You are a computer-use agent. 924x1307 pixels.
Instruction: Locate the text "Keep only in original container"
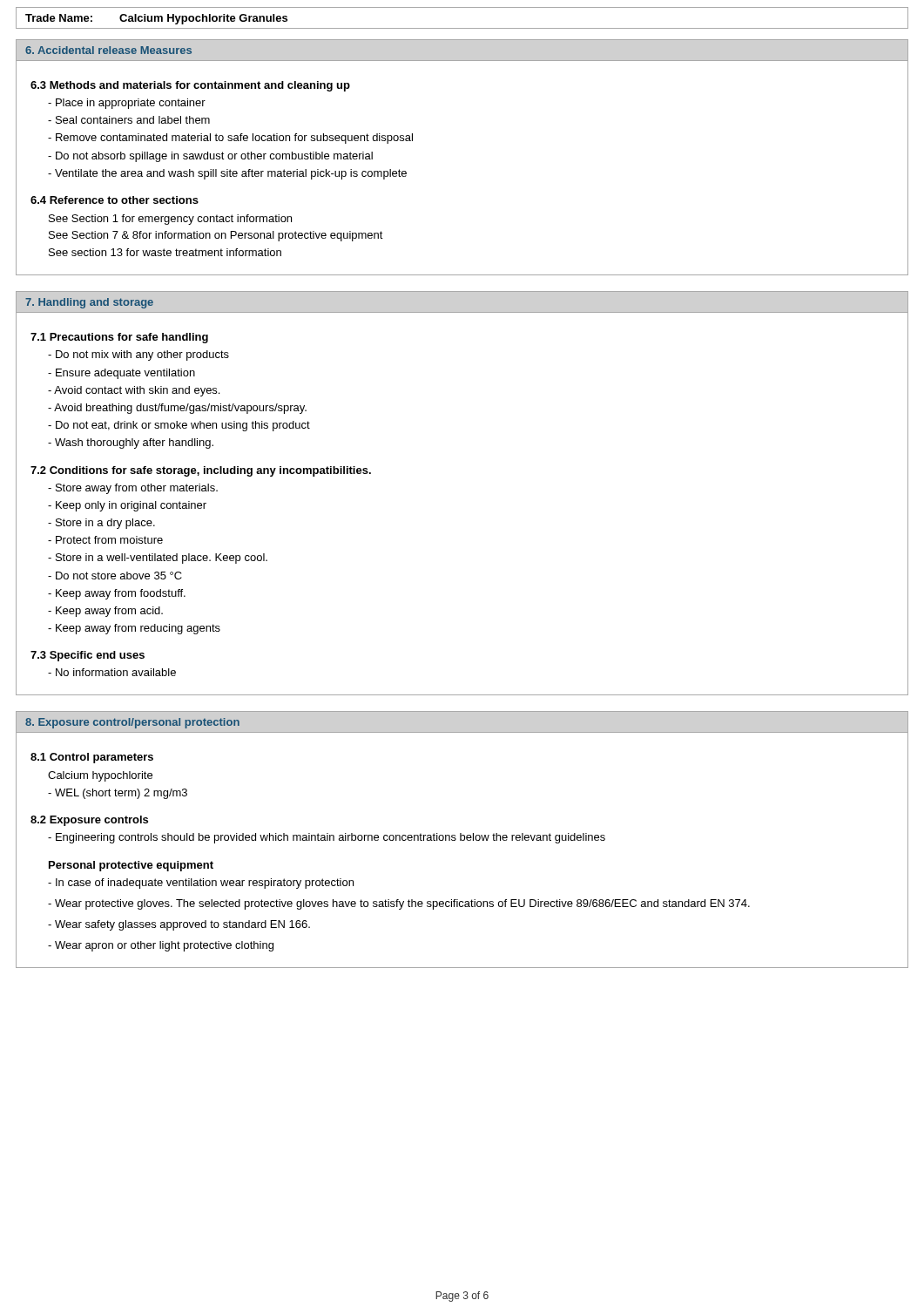pyautogui.click(x=127, y=505)
